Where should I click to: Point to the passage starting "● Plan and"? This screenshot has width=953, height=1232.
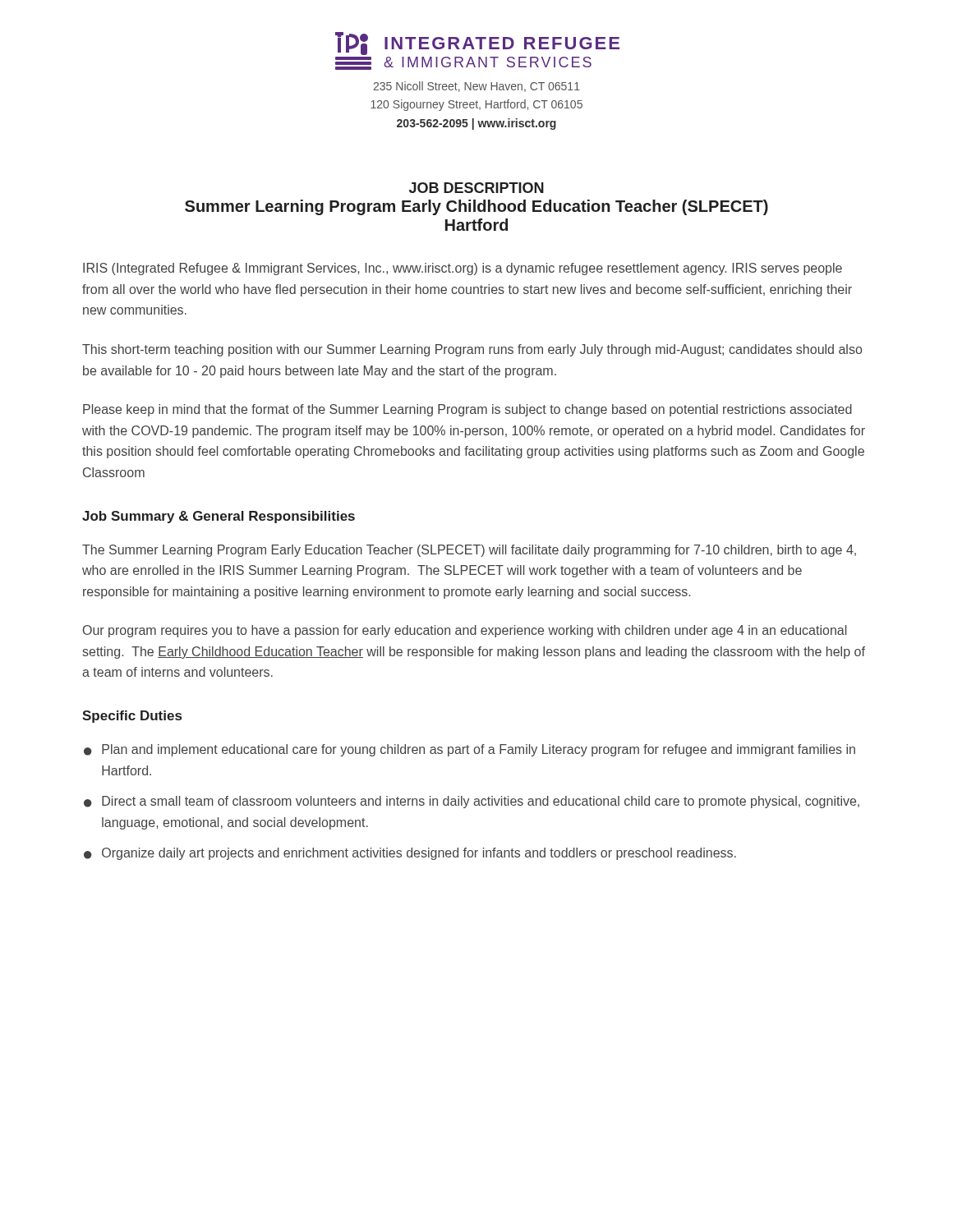point(476,760)
